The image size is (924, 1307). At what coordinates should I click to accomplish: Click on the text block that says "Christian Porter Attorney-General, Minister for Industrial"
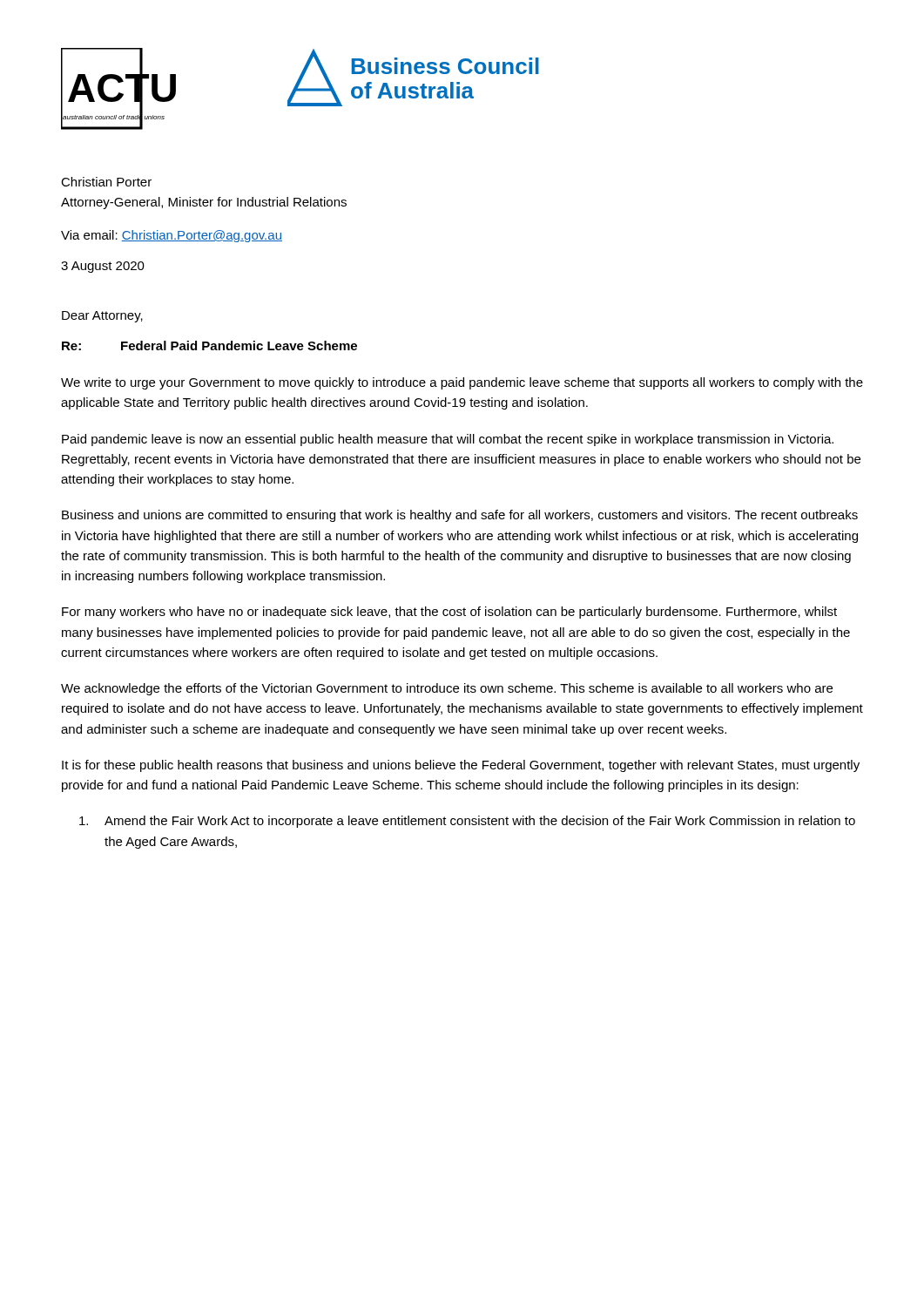204,191
